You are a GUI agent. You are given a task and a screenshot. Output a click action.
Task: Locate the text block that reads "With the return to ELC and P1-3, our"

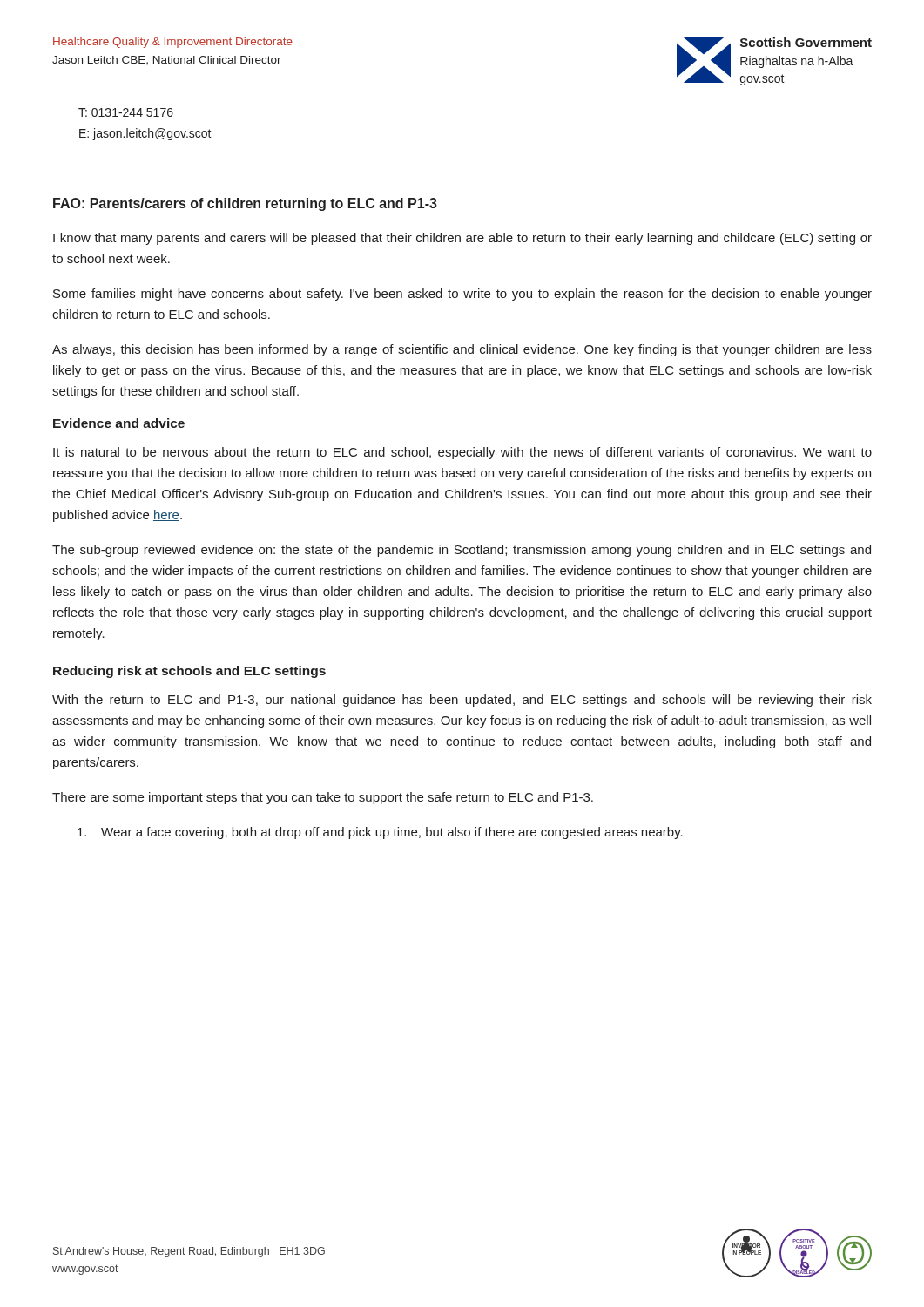462,731
